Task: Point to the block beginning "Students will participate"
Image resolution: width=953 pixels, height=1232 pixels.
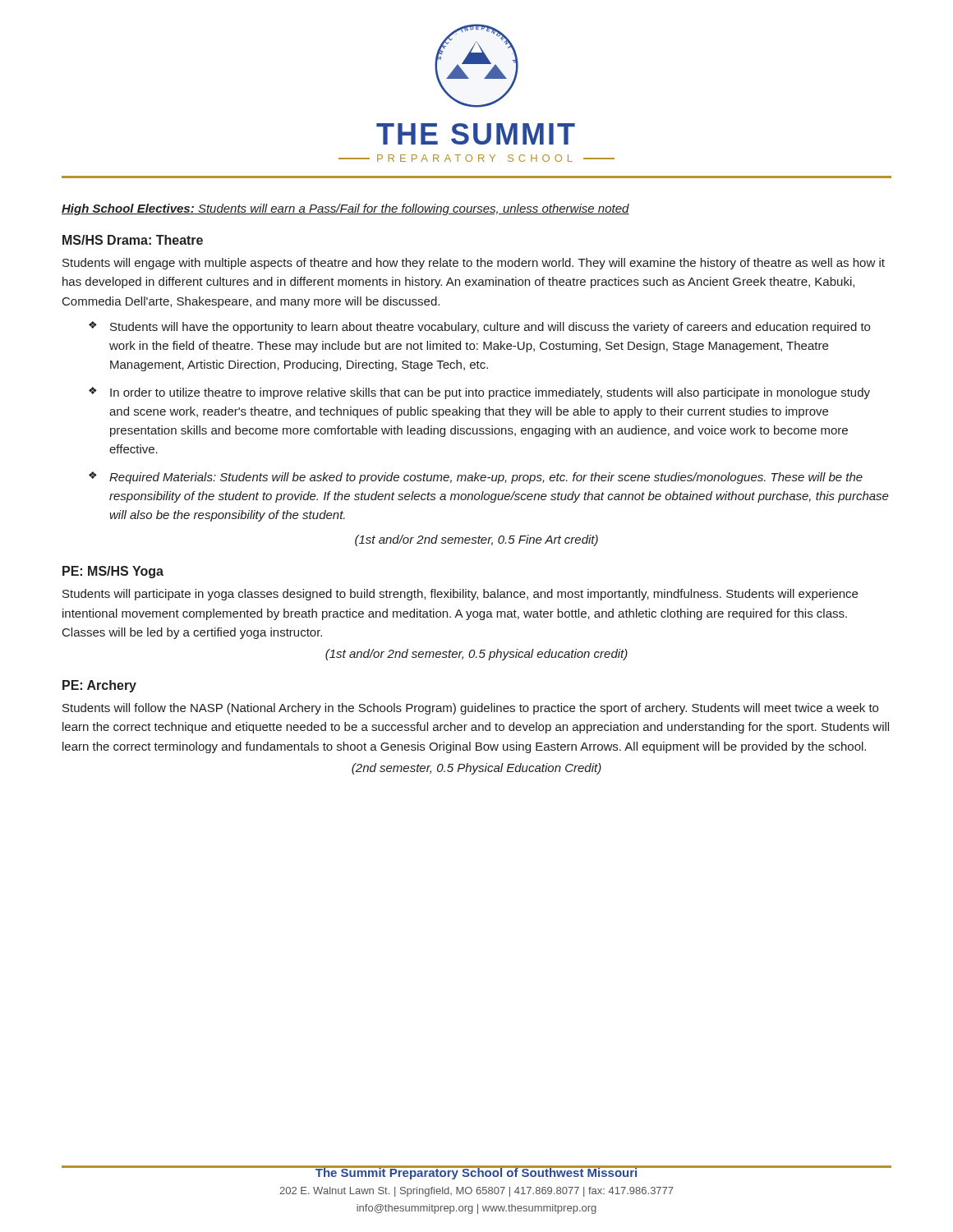Action: click(460, 613)
